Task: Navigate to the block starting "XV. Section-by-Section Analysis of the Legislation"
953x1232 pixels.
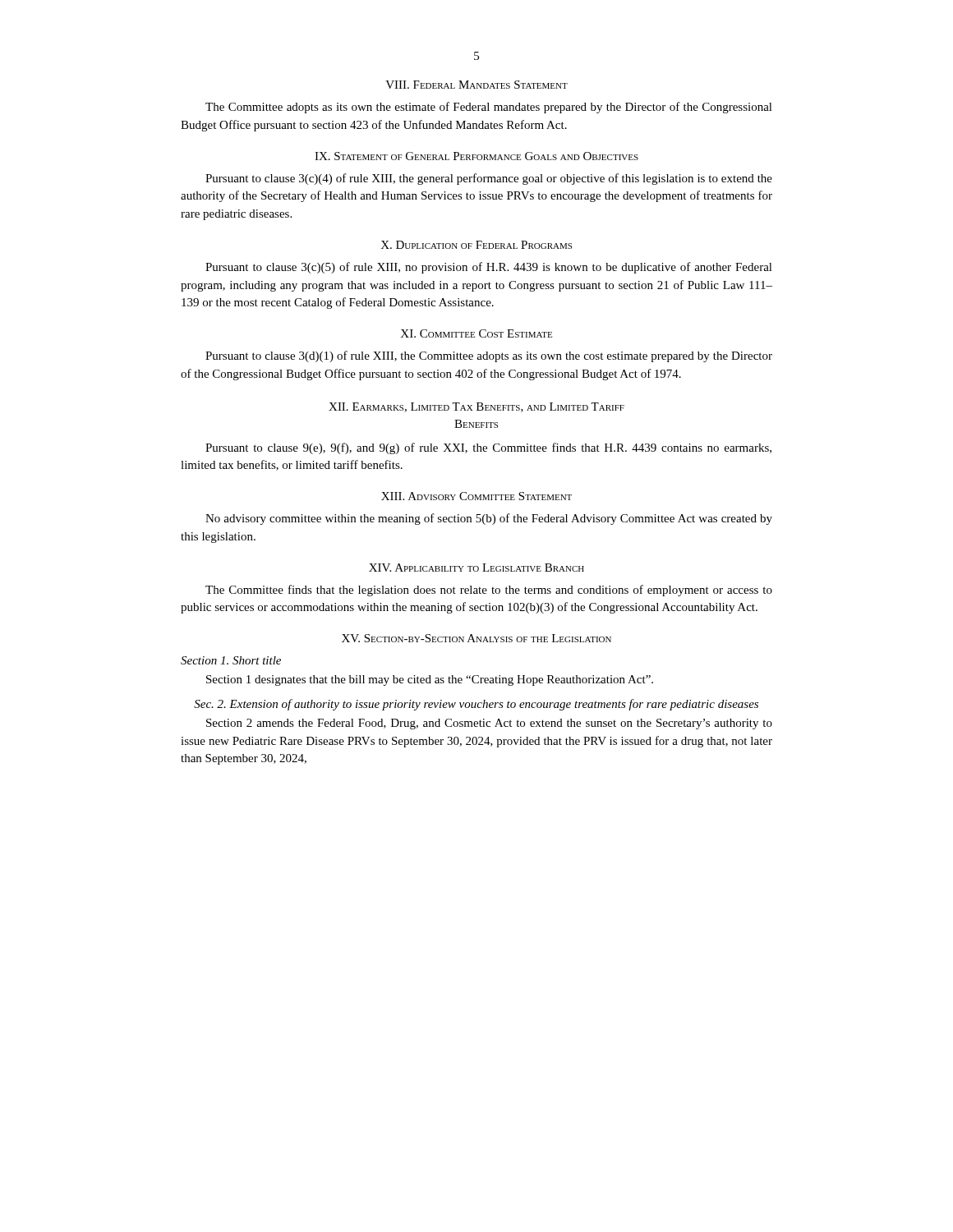Action: (476, 638)
